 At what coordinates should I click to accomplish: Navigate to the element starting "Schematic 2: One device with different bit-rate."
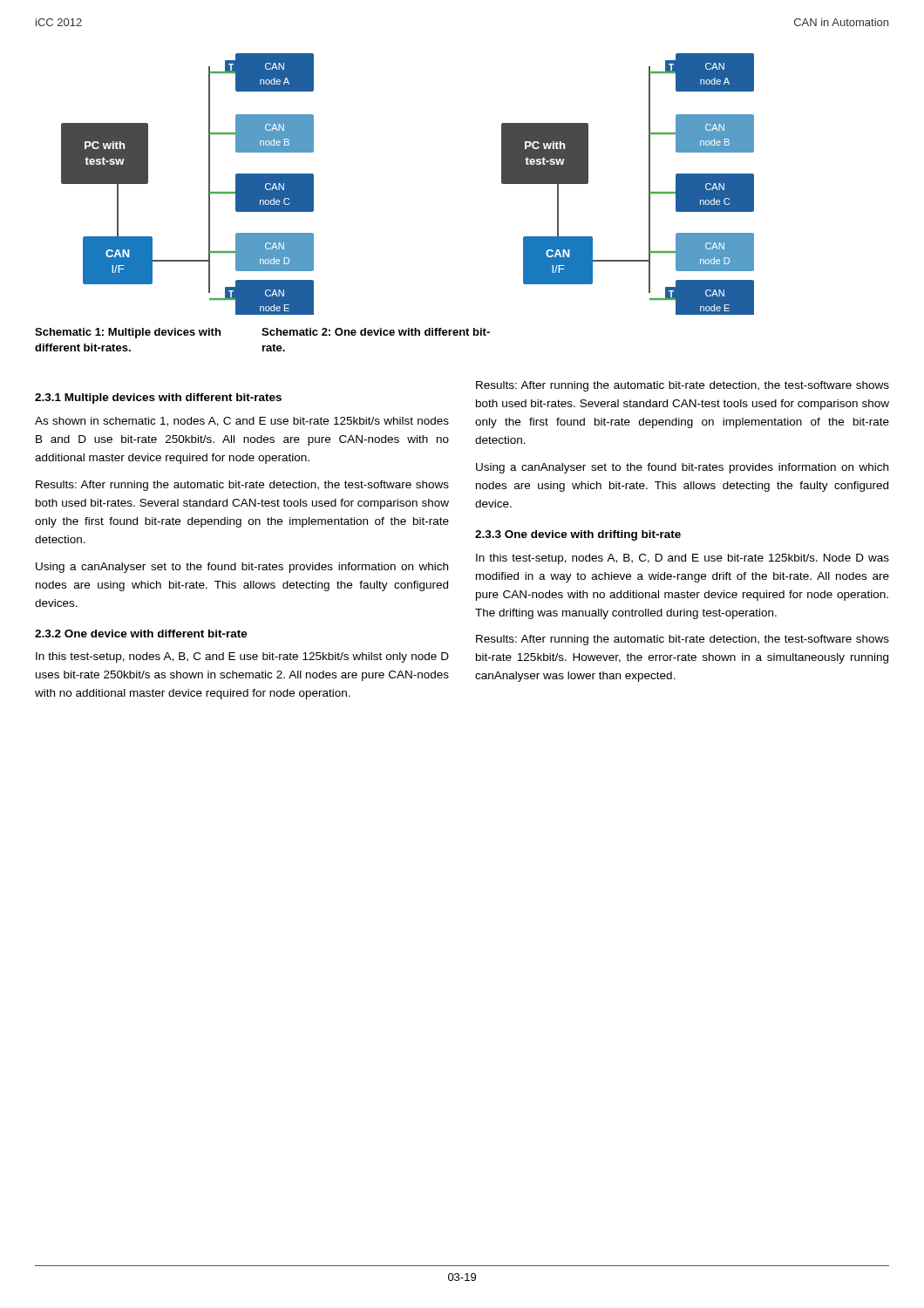tap(376, 340)
